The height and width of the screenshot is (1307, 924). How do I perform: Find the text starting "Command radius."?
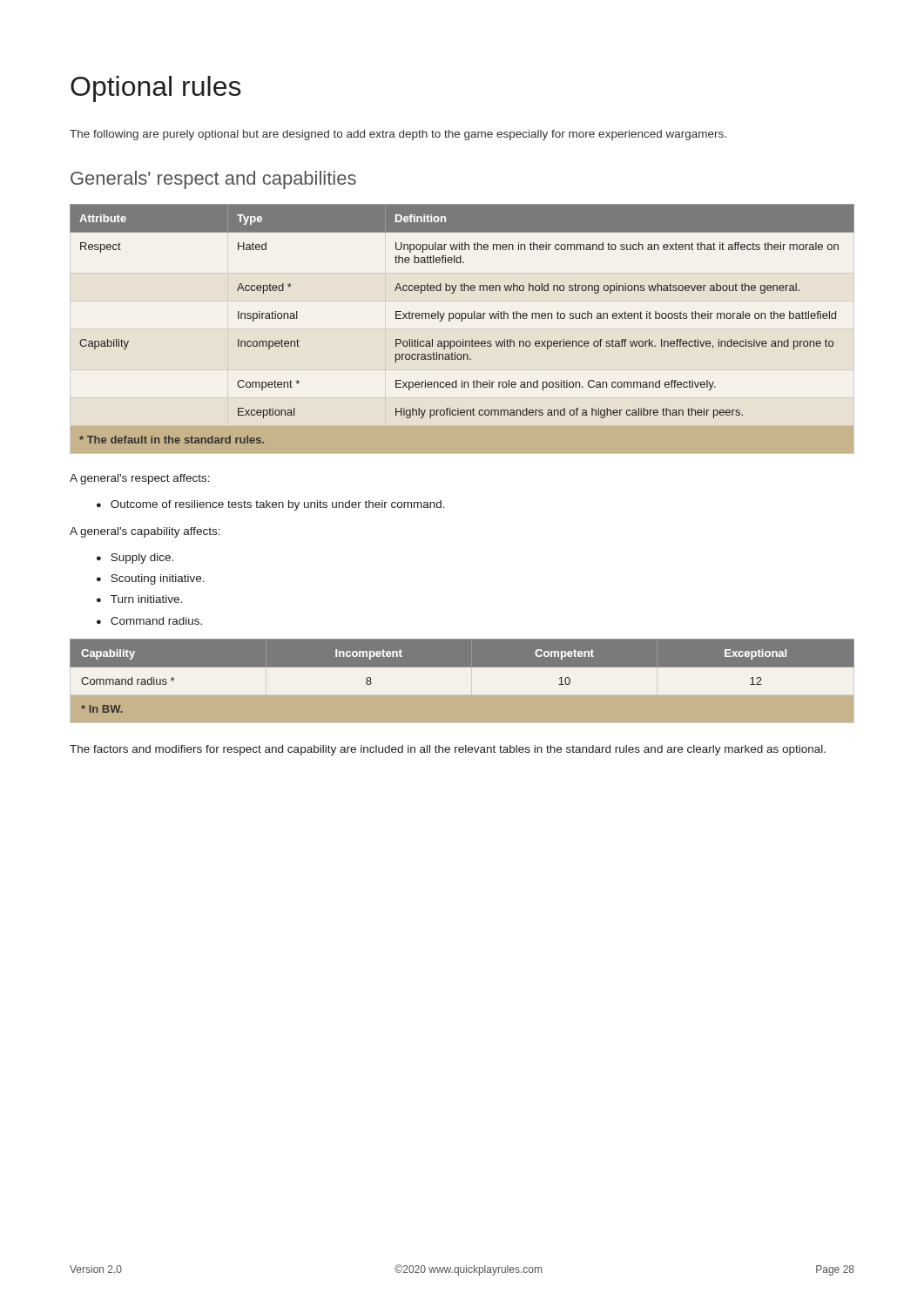149,621
